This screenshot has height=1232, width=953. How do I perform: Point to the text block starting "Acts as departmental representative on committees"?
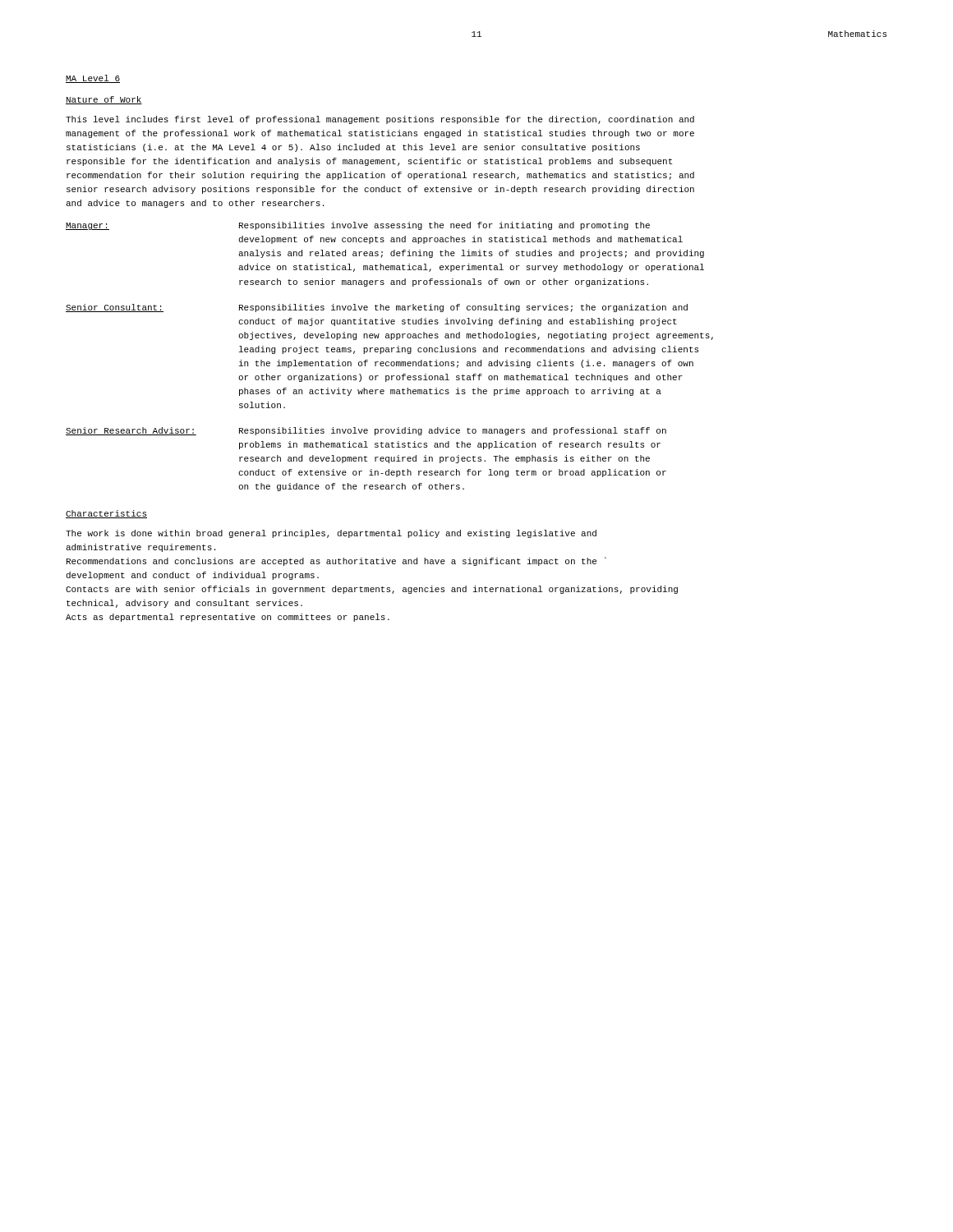[x=228, y=618]
